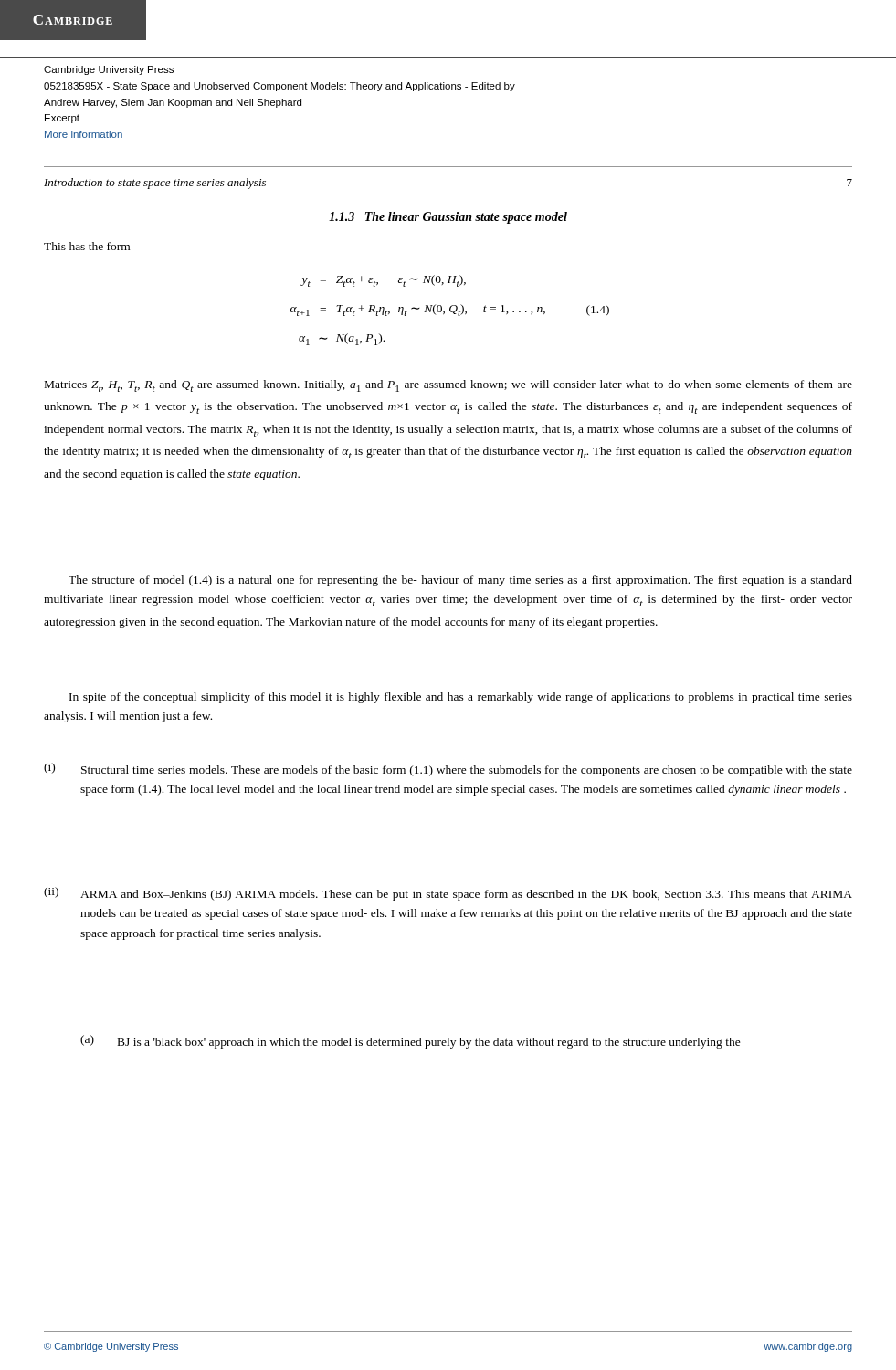The image size is (896, 1370).
Task: Select the text block starting "The structure of model (1.4) is a"
Action: tap(448, 601)
